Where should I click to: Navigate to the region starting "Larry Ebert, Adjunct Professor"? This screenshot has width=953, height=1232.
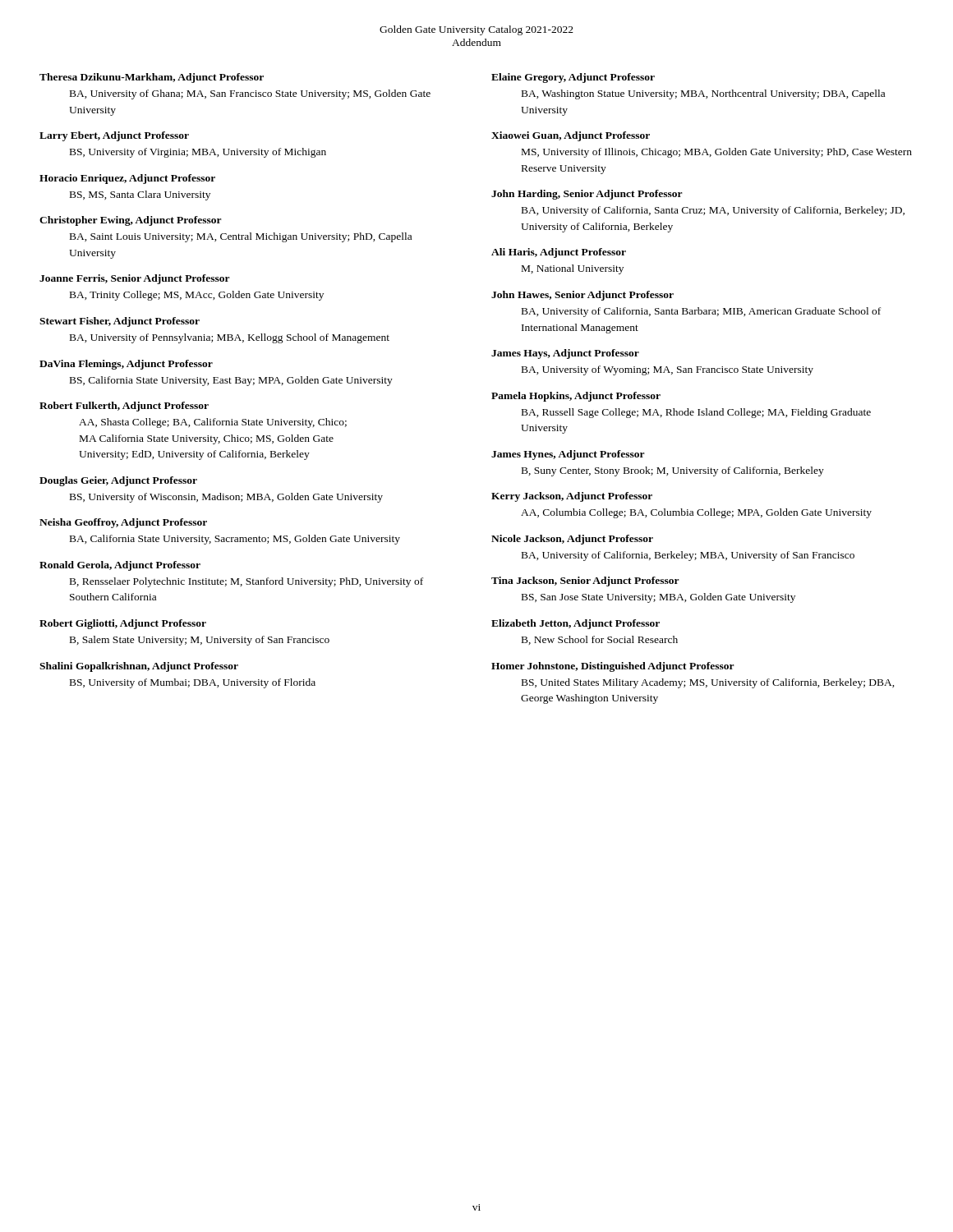[114, 135]
